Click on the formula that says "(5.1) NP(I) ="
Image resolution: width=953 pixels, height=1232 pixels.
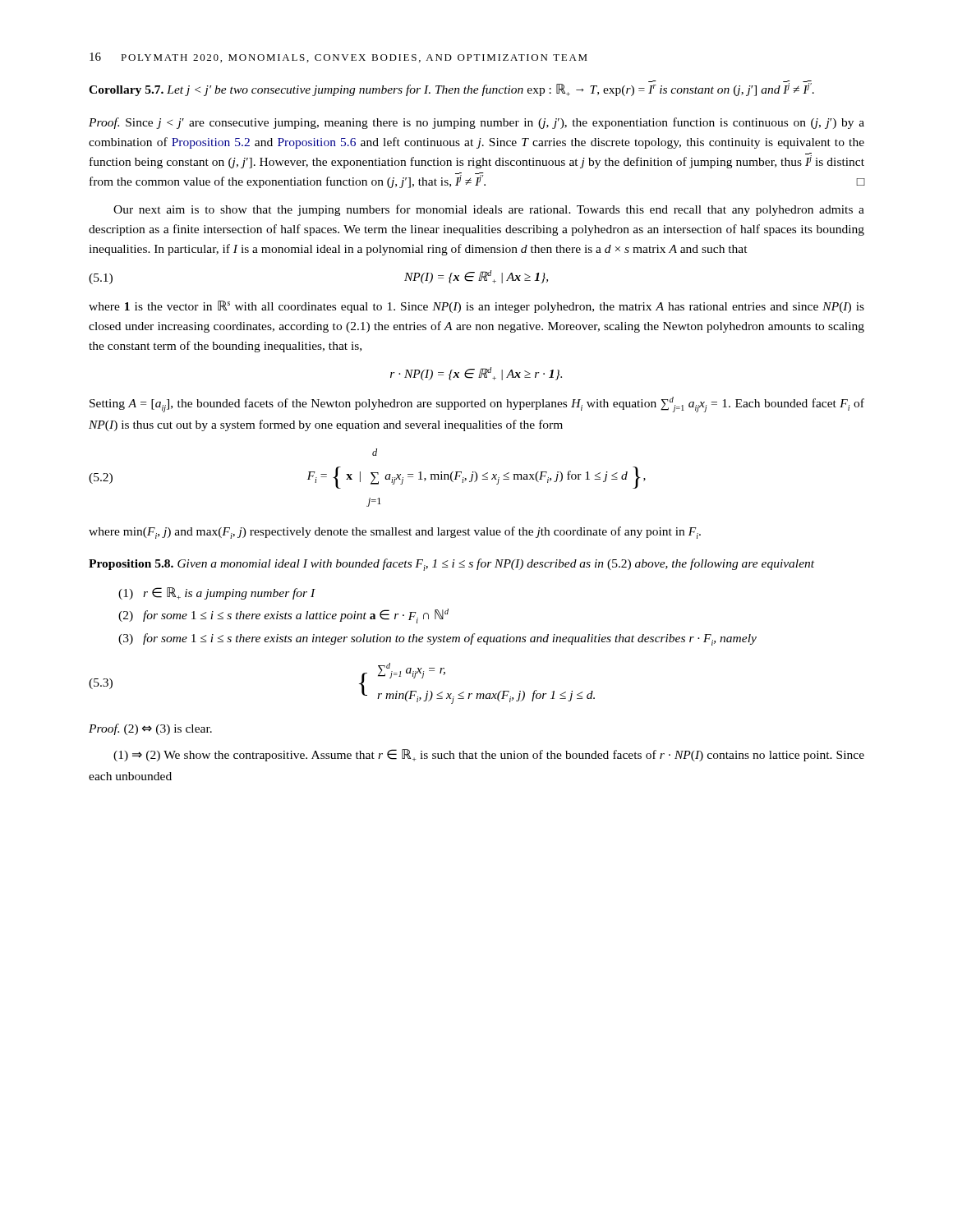pyautogui.click(x=452, y=278)
